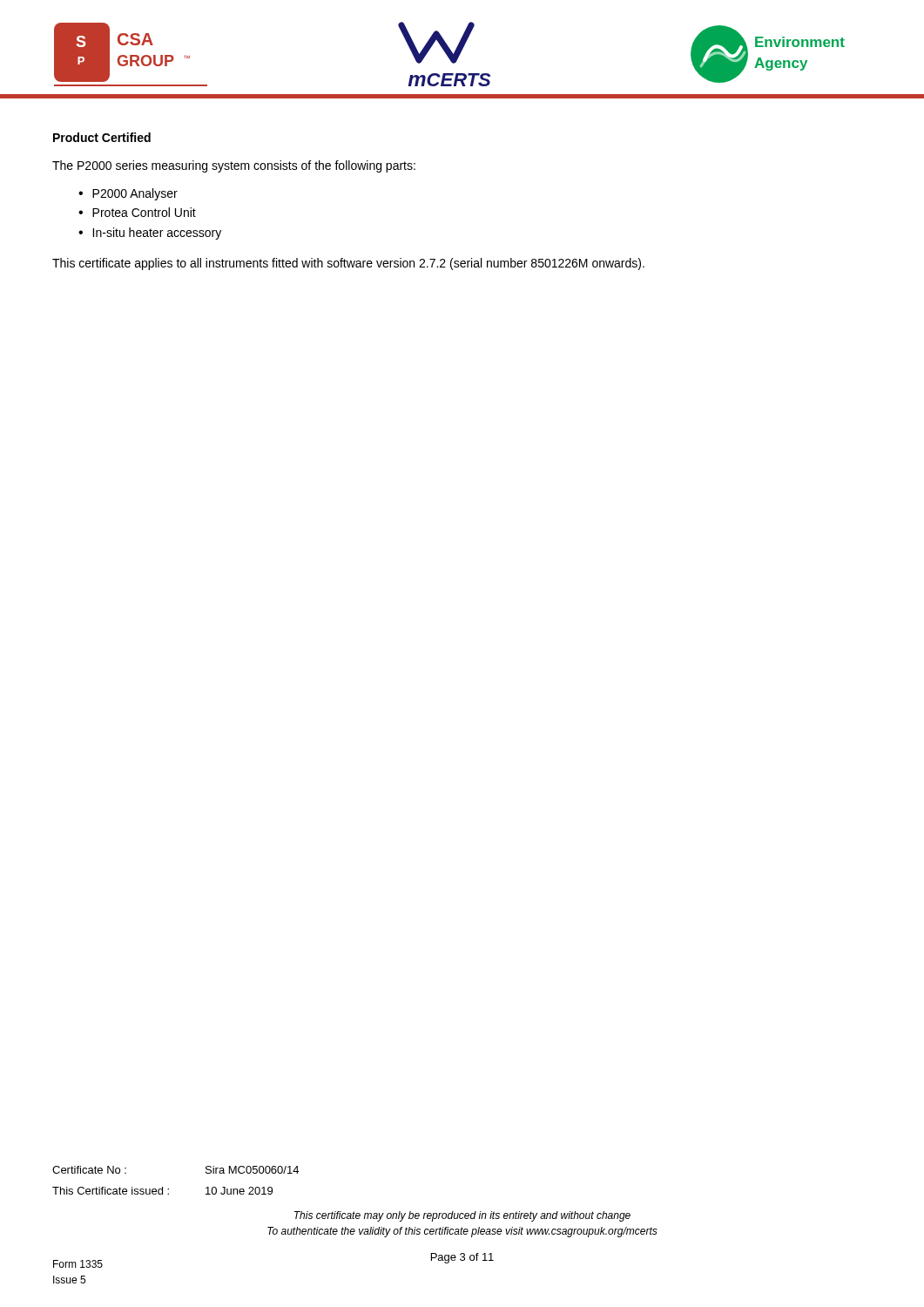Click on the text block starting "• P2000 Analyser"
924x1307 pixels.
point(128,194)
